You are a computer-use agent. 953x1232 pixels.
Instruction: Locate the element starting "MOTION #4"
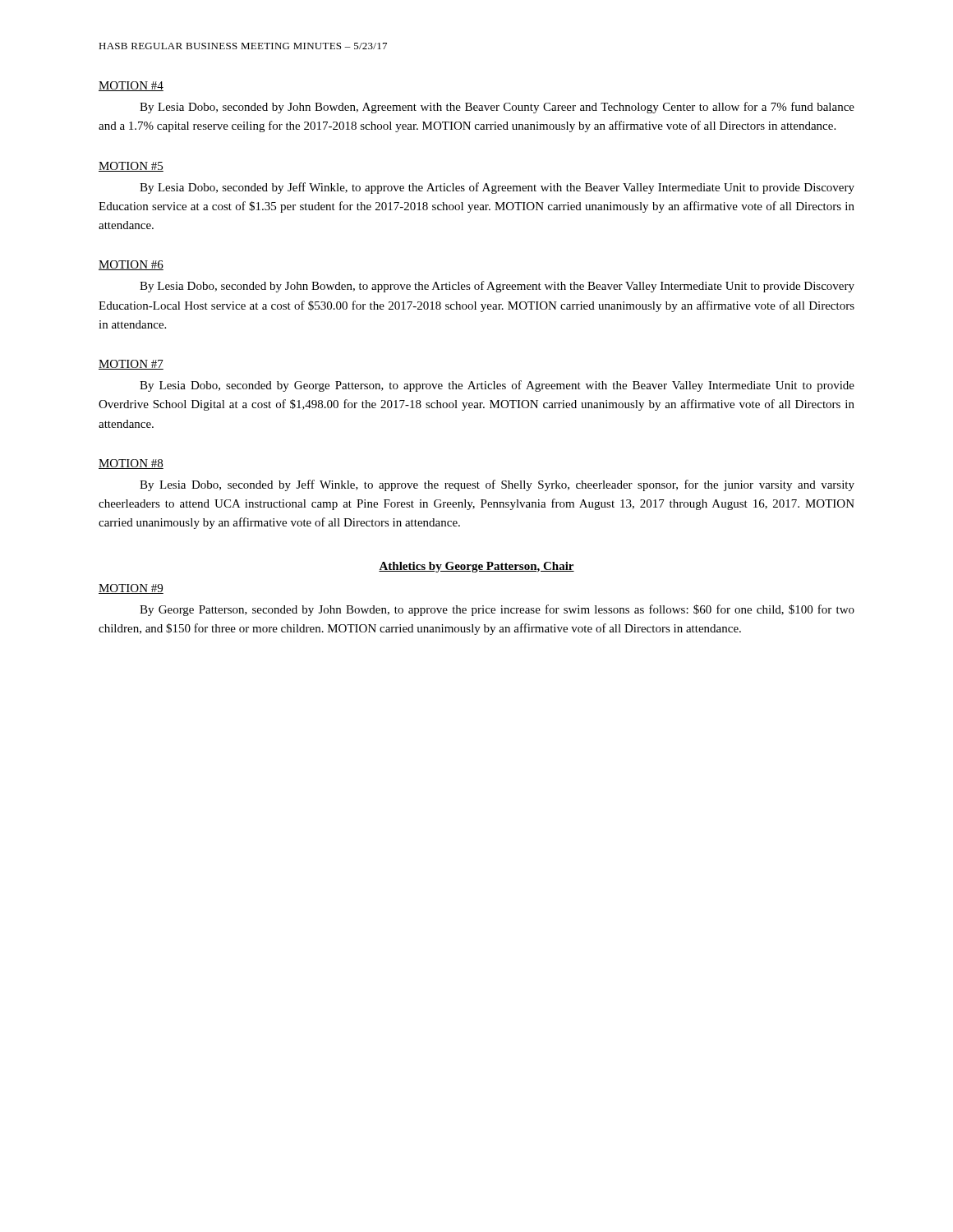coord(131,85)
